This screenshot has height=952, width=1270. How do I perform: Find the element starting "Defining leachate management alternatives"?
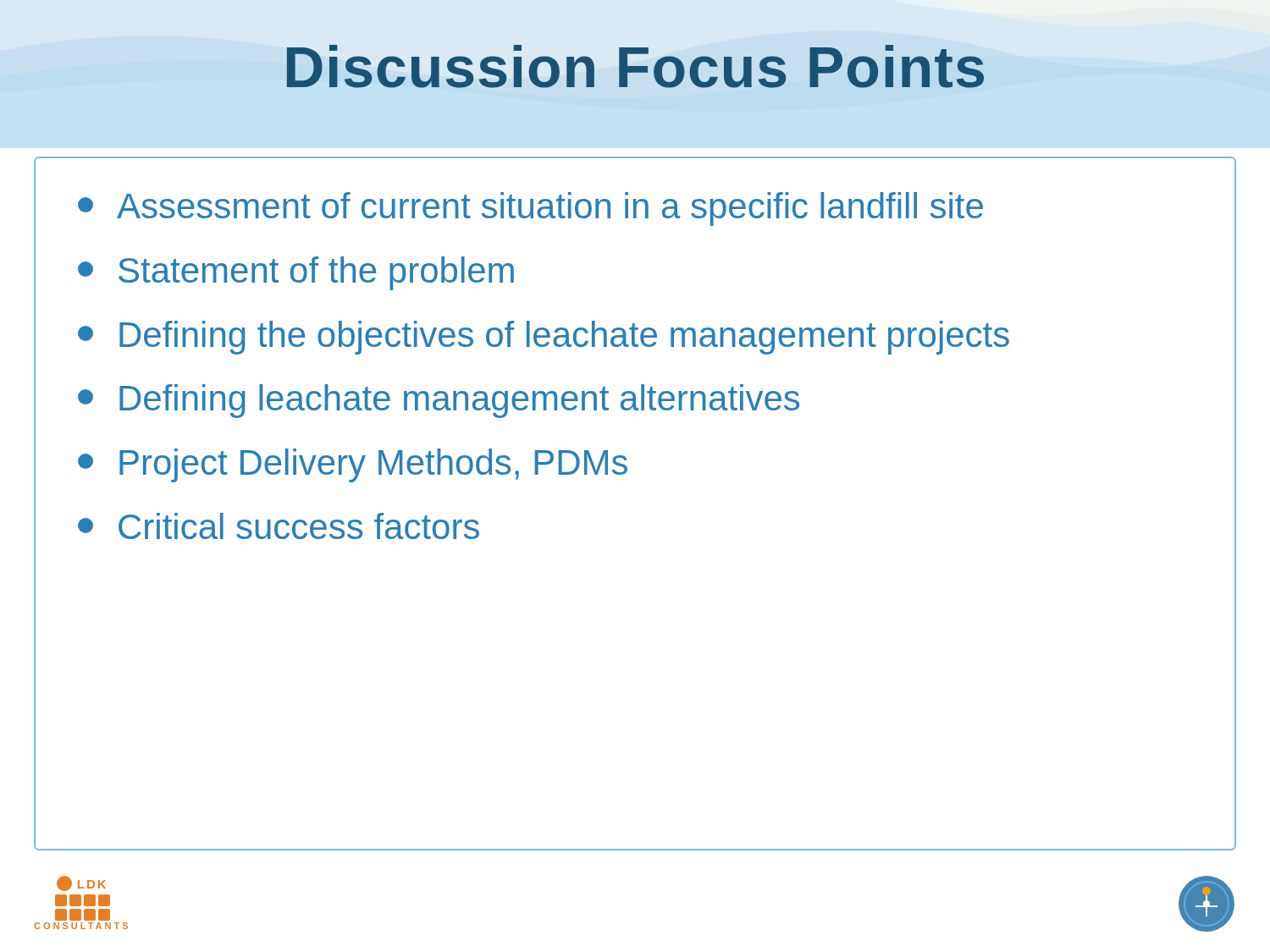[635, 399]
